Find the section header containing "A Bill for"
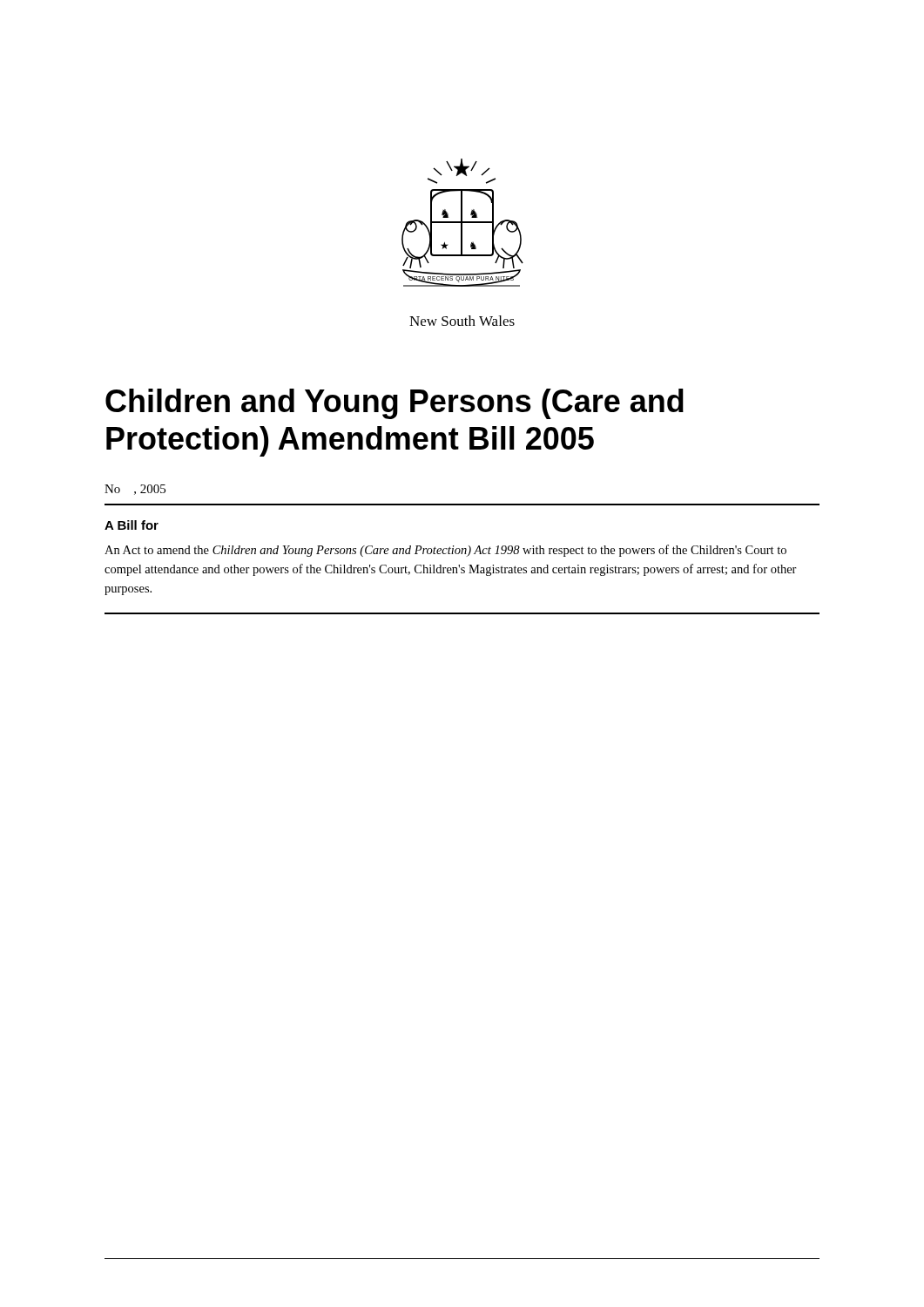Image resolution: width=924 pixels, height=1307 pixels. click(x=131, y=525)
